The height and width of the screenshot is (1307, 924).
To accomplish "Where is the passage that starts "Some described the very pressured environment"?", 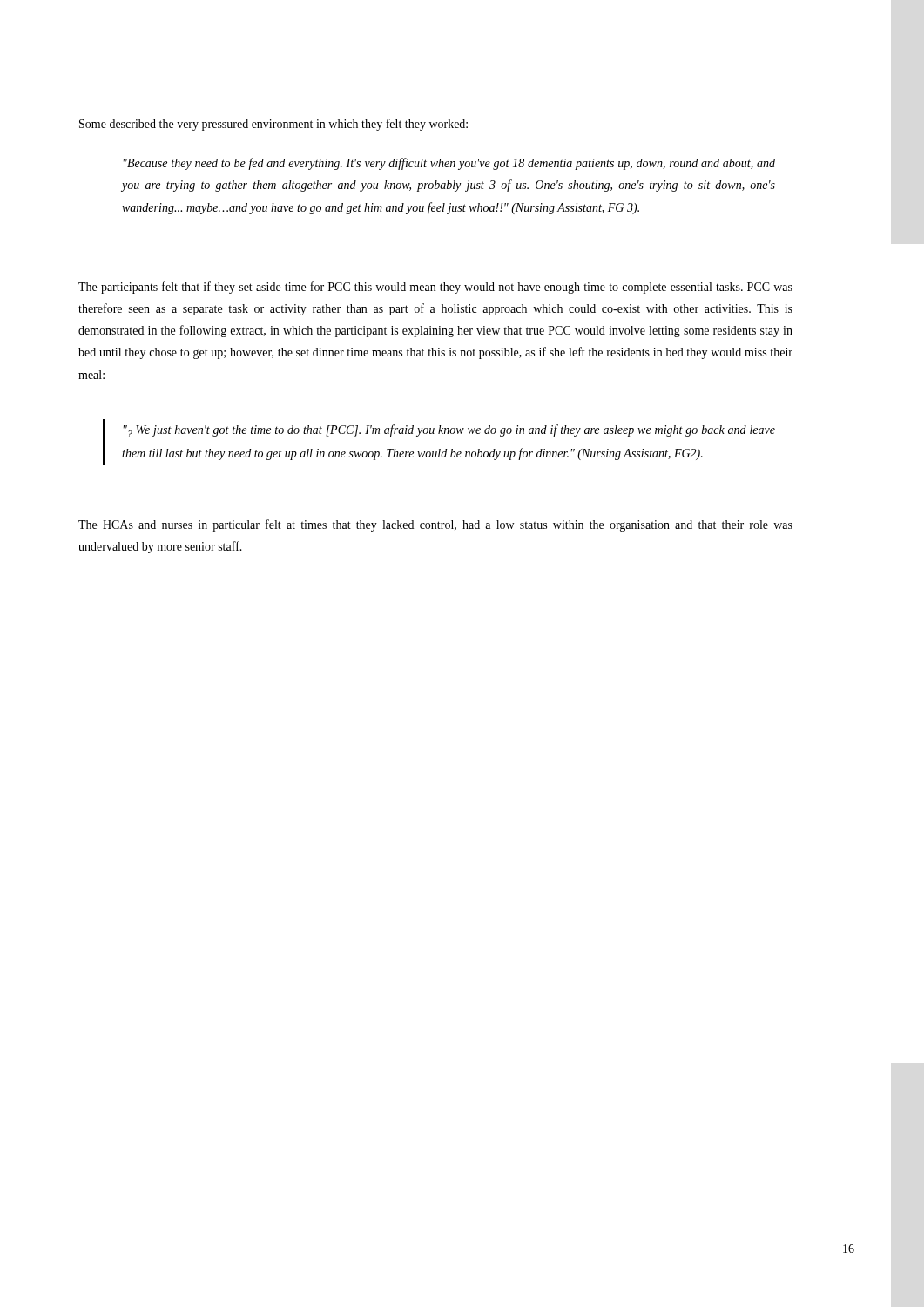I will click(274, 124).
